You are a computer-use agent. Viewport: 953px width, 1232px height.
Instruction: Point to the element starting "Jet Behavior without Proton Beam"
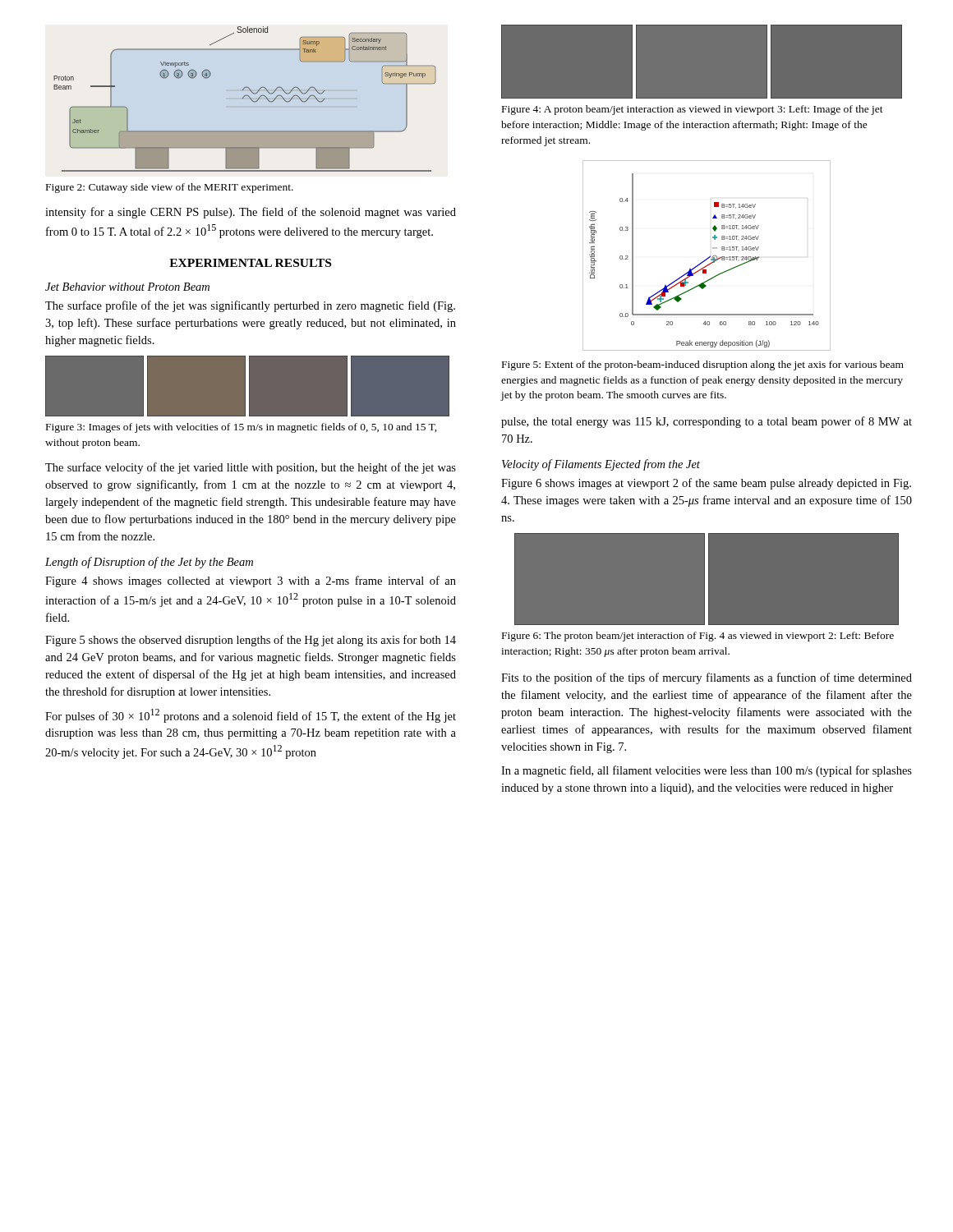127,287
